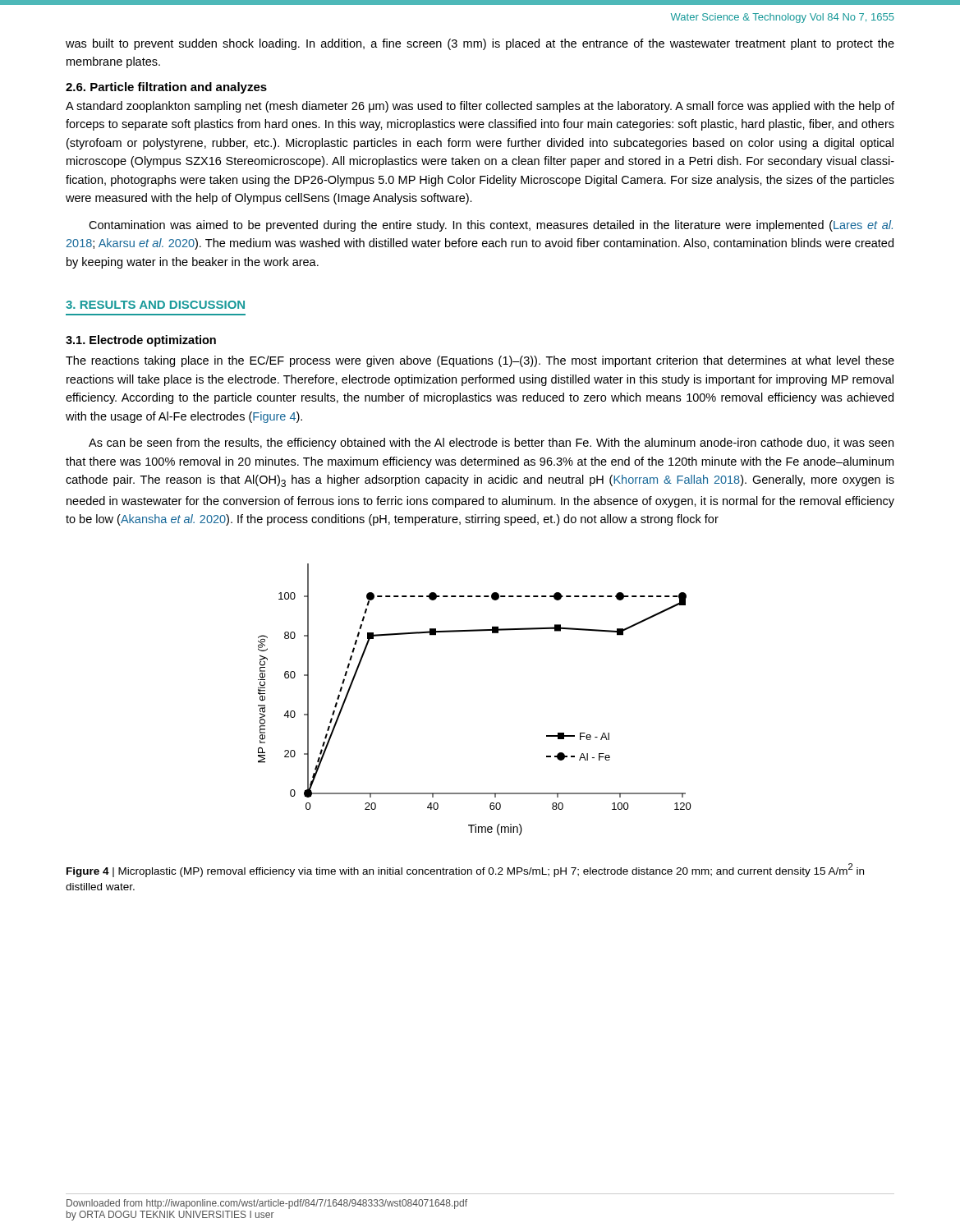The height and width of the screenshot is (1232, 960).
Task: Locate a caption
Action: [465, 877]
